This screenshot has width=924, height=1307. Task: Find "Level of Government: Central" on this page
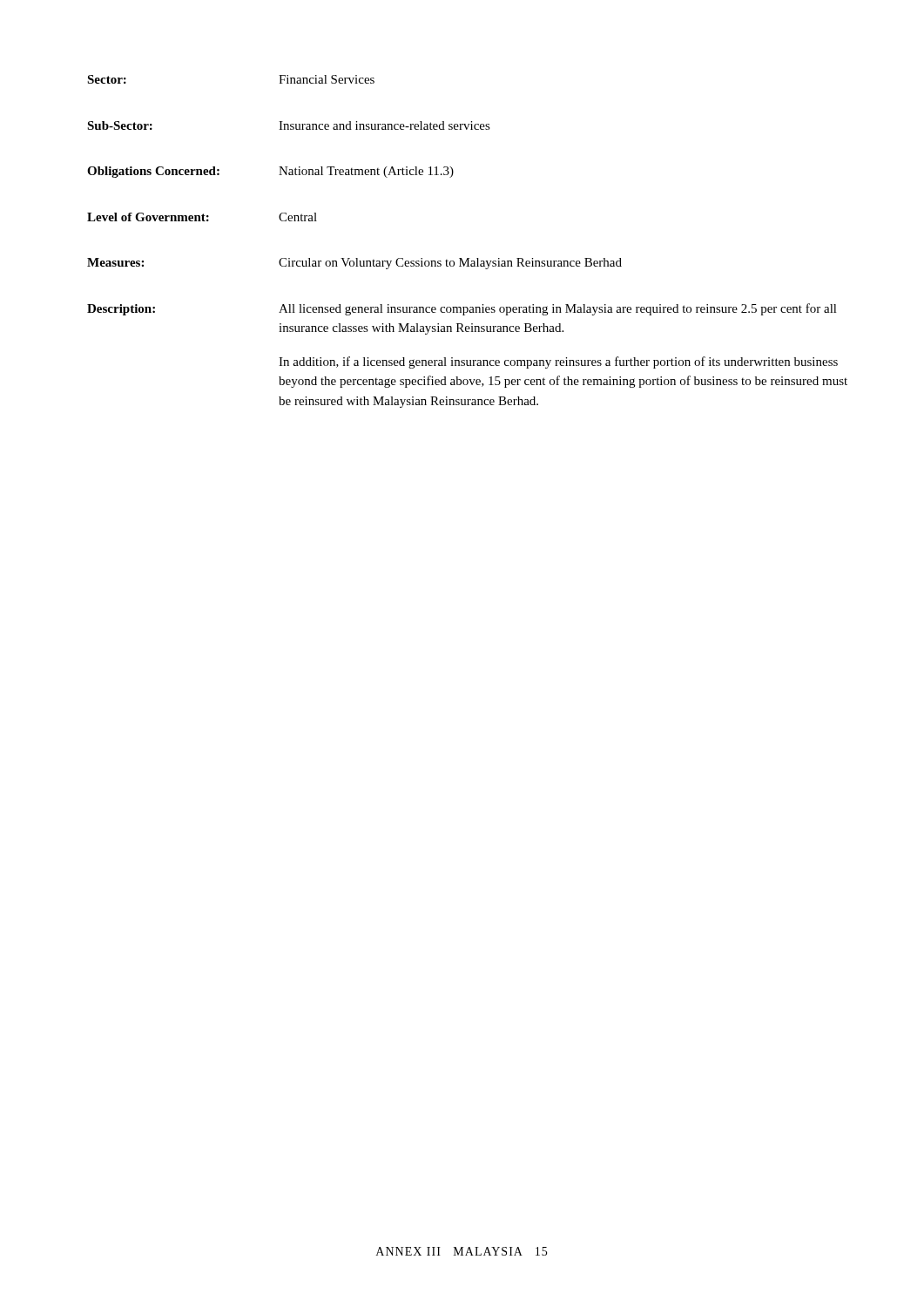coord(202,217)
